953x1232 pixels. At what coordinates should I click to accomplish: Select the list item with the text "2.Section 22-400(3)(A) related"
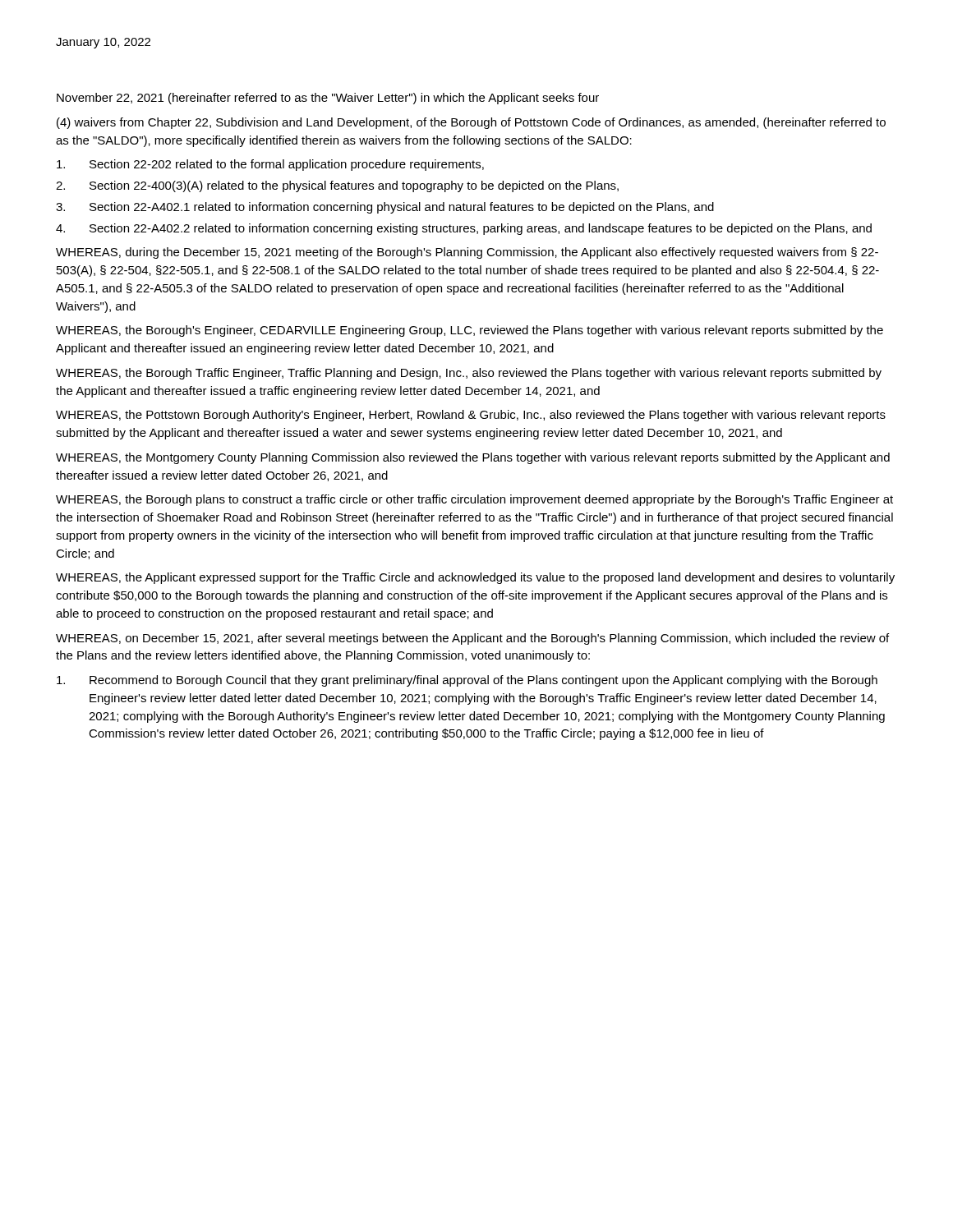tap(475, 185)
